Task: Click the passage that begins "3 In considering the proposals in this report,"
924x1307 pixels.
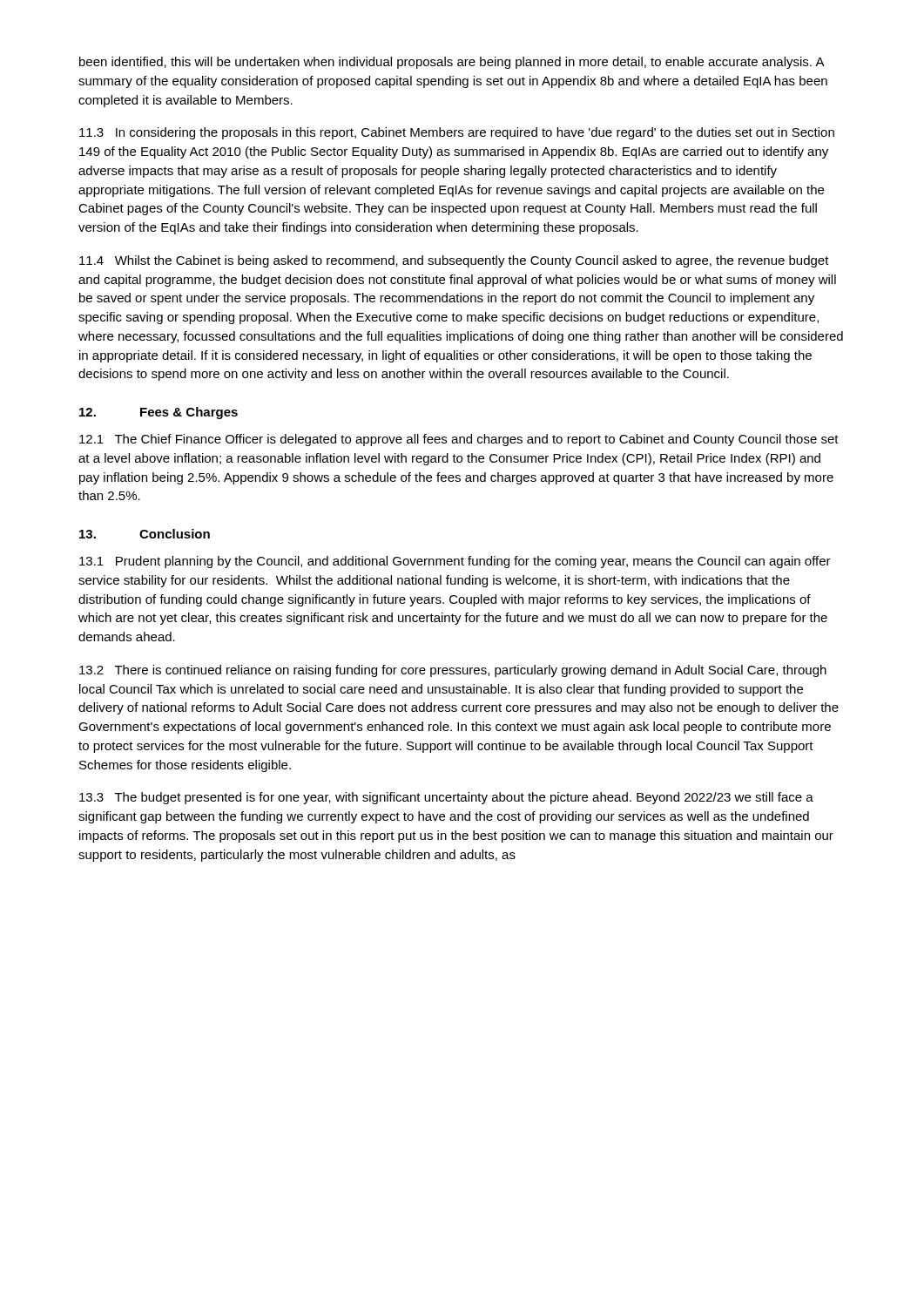Action: [x=462, y=180]
